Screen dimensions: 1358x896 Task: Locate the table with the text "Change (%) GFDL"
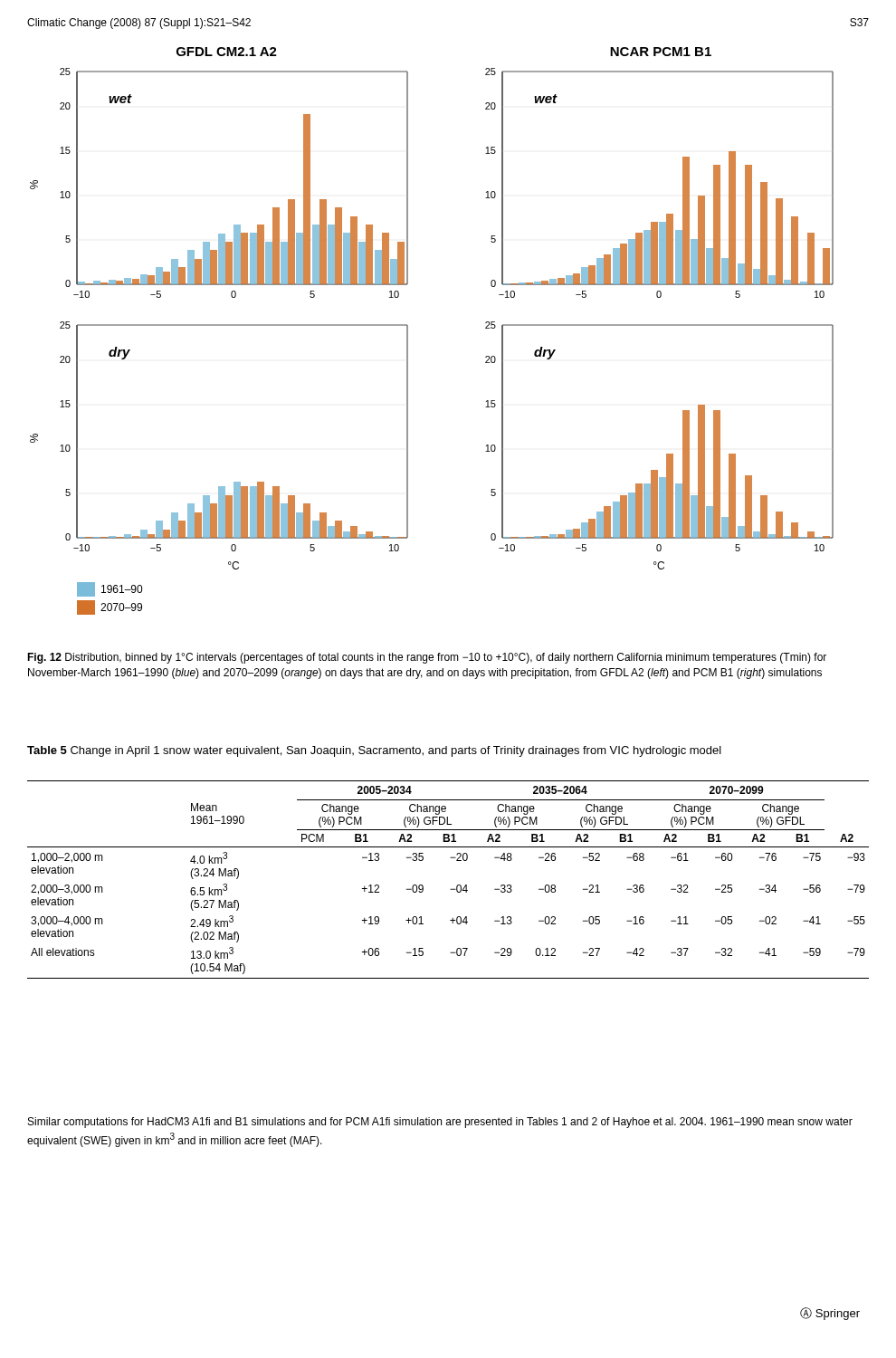point(448,880)
